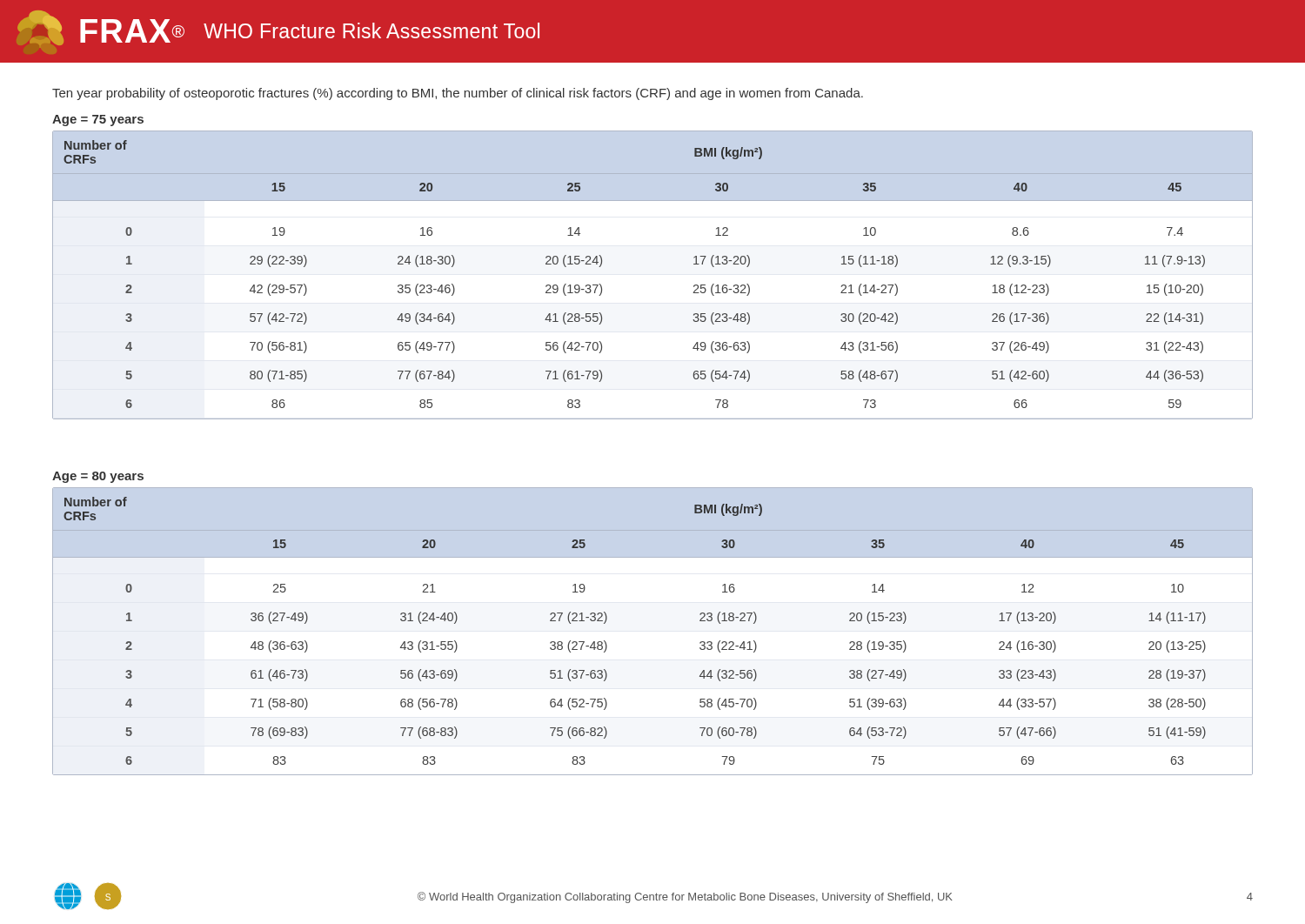Select the table that reads "71 (58-80)"

click(652, 631)
